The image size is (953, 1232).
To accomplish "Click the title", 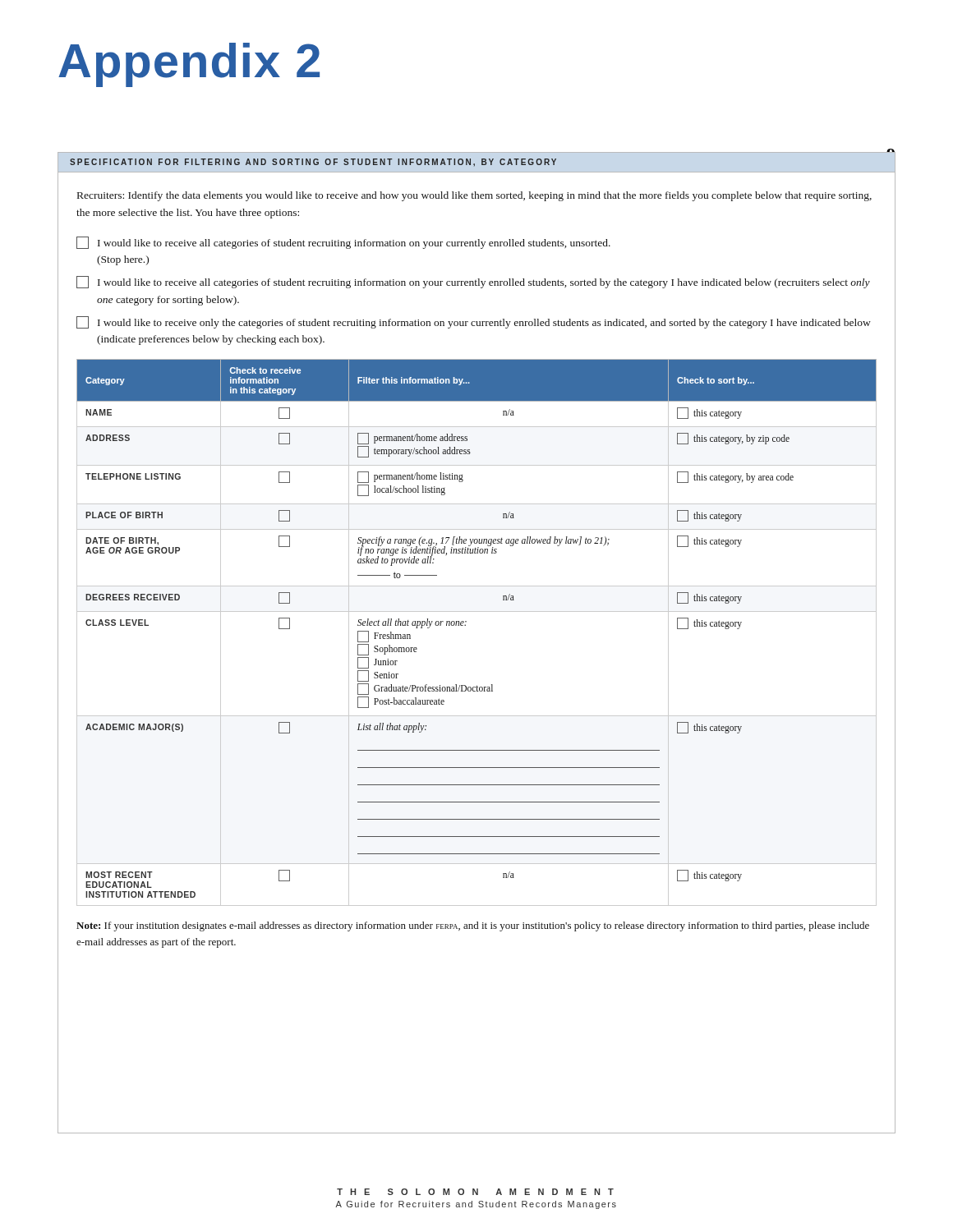I will (x=263, y=60).
